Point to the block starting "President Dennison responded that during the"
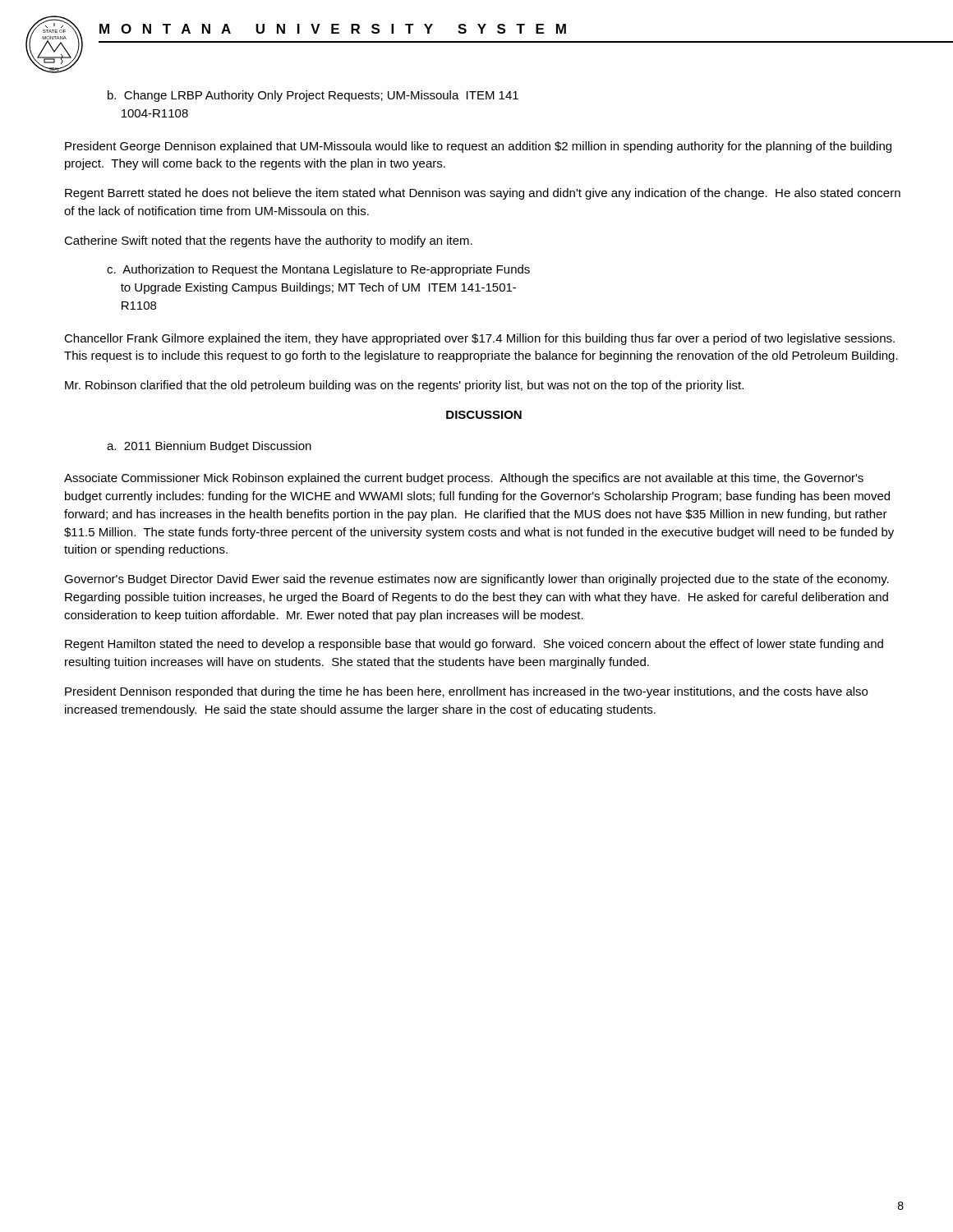 466,700
